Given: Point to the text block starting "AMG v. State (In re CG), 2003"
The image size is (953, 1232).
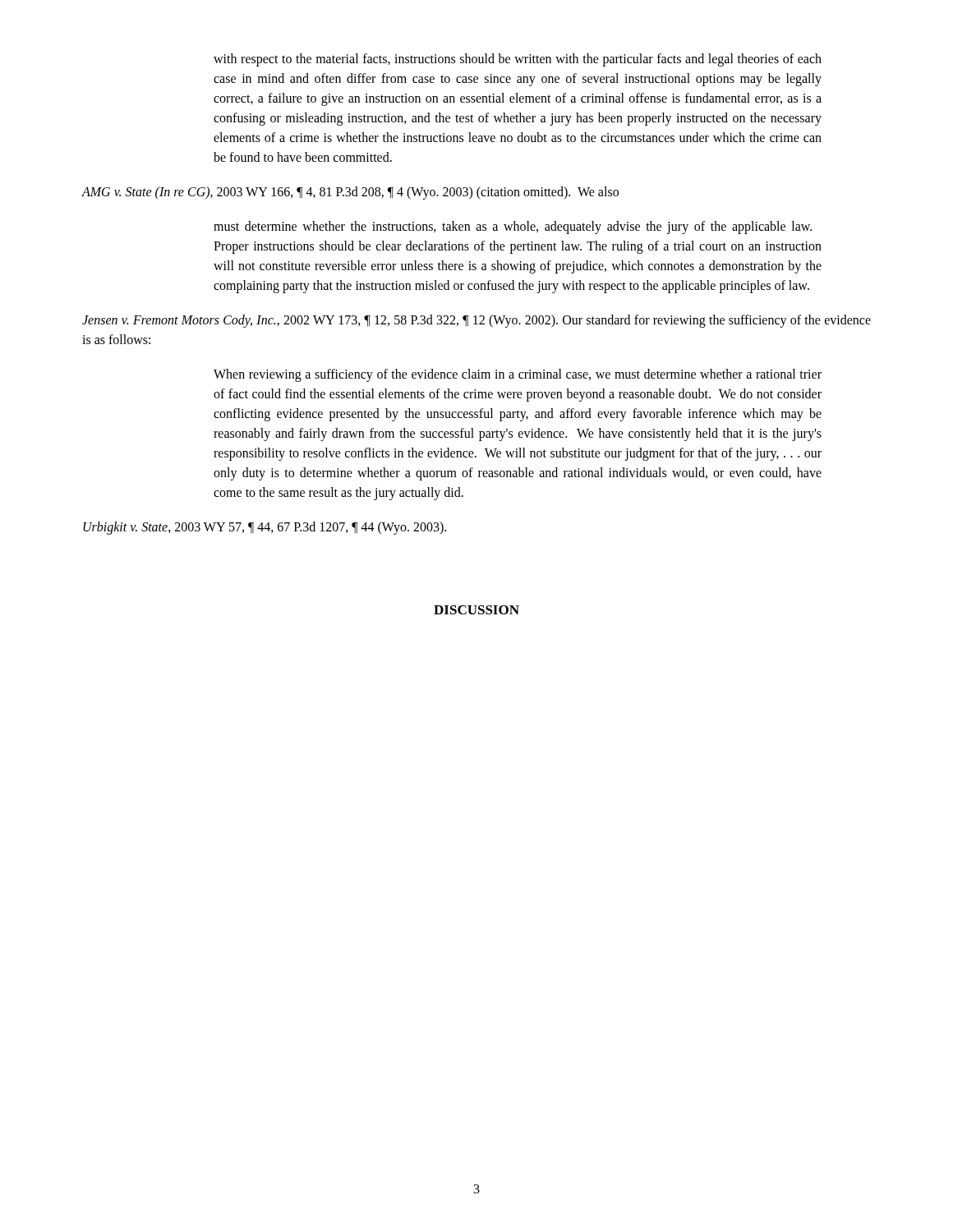Looking at the screenshot, I should click(476, 192).
